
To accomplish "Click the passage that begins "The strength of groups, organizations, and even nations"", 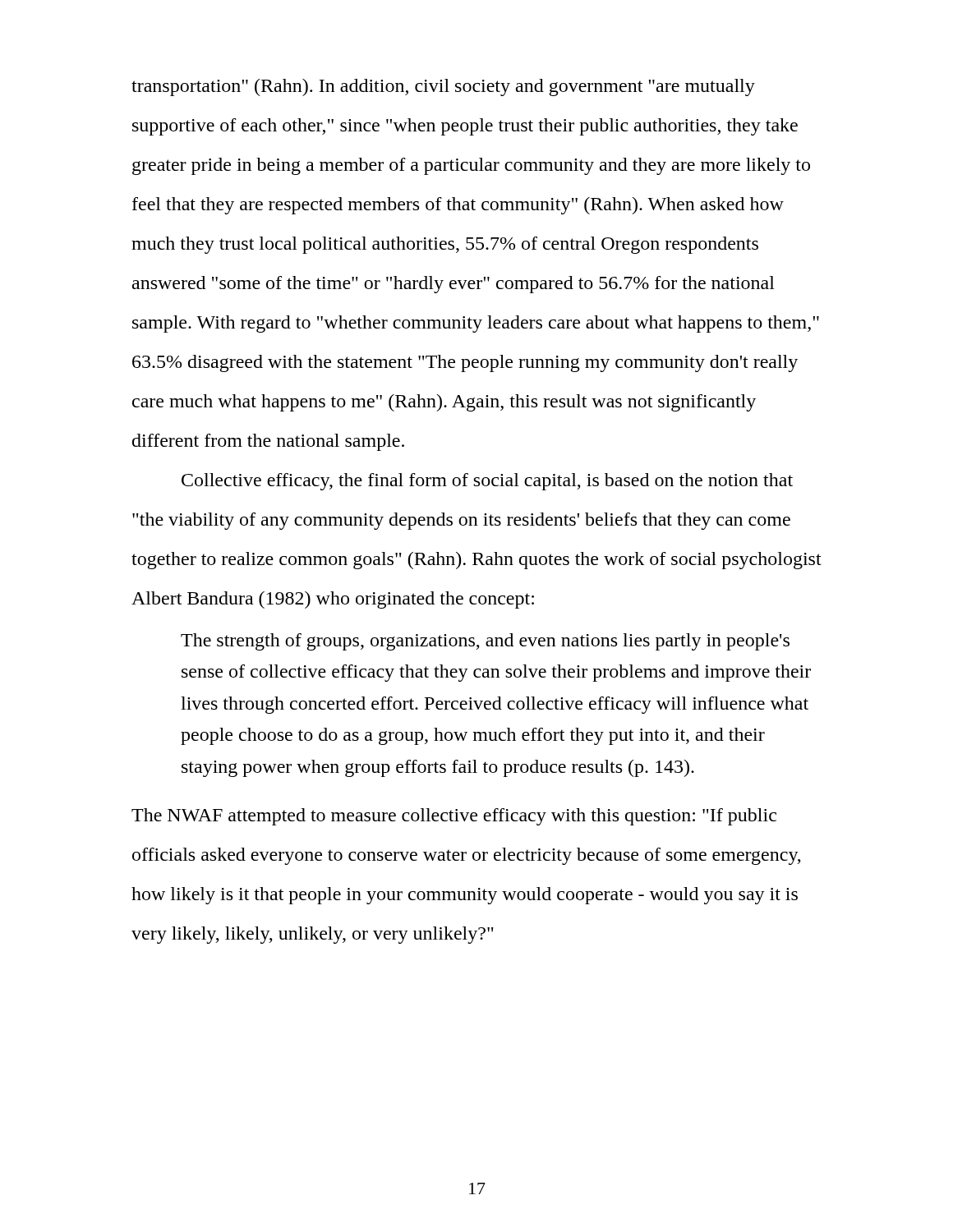I will point(496,703).
